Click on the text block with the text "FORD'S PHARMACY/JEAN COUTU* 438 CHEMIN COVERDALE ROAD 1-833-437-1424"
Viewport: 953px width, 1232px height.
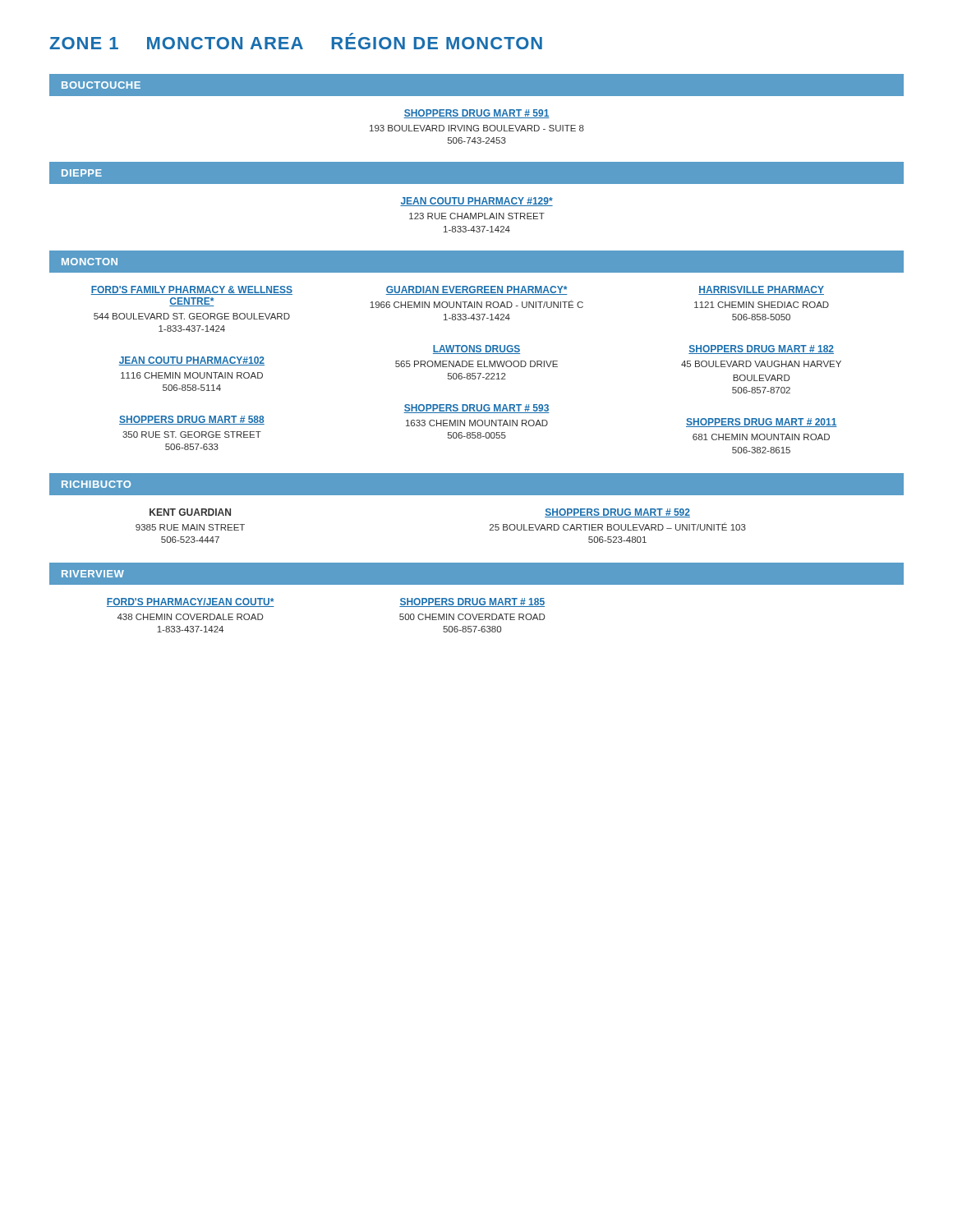point(476,617)
